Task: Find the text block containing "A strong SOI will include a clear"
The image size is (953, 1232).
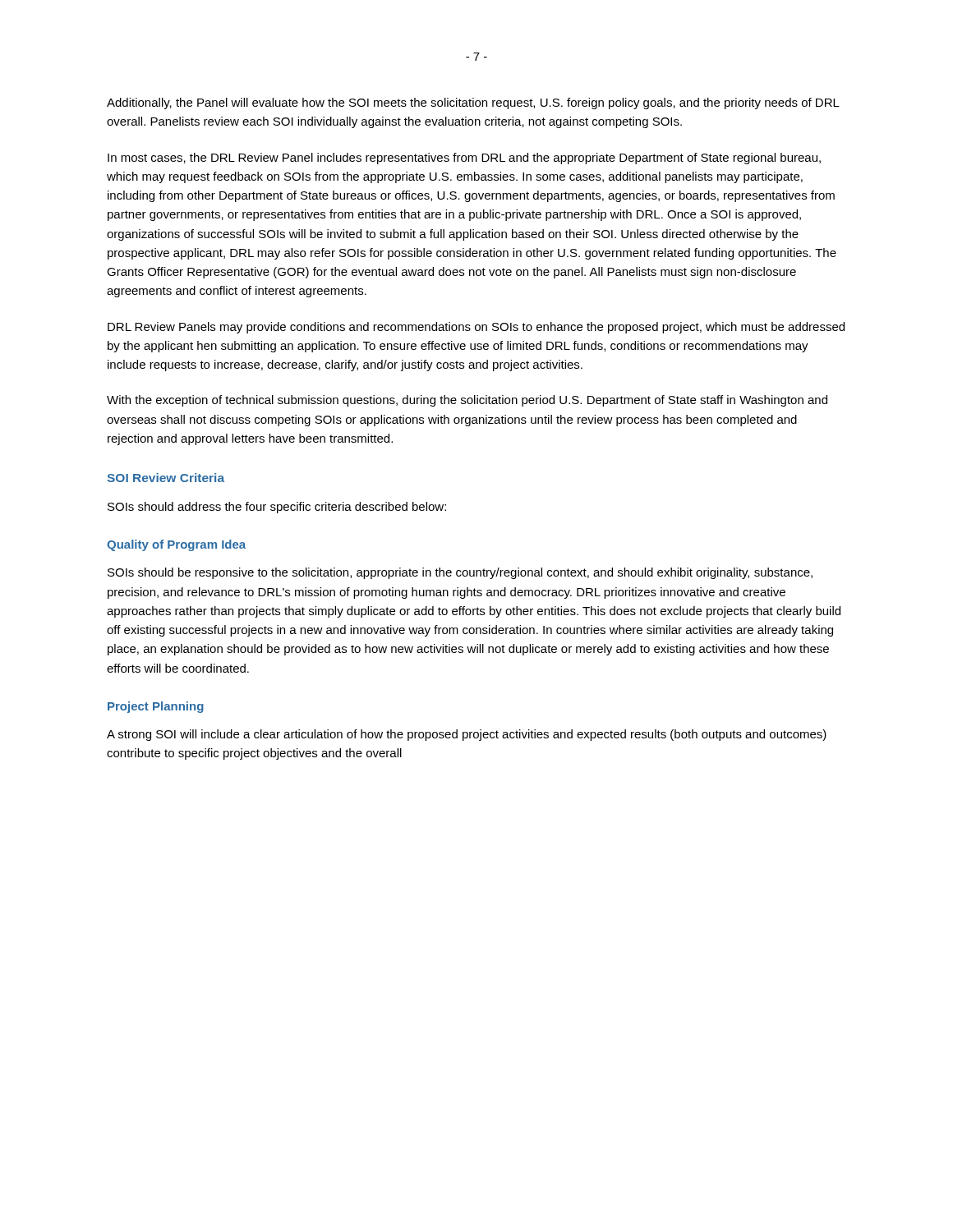Action: 467,743
